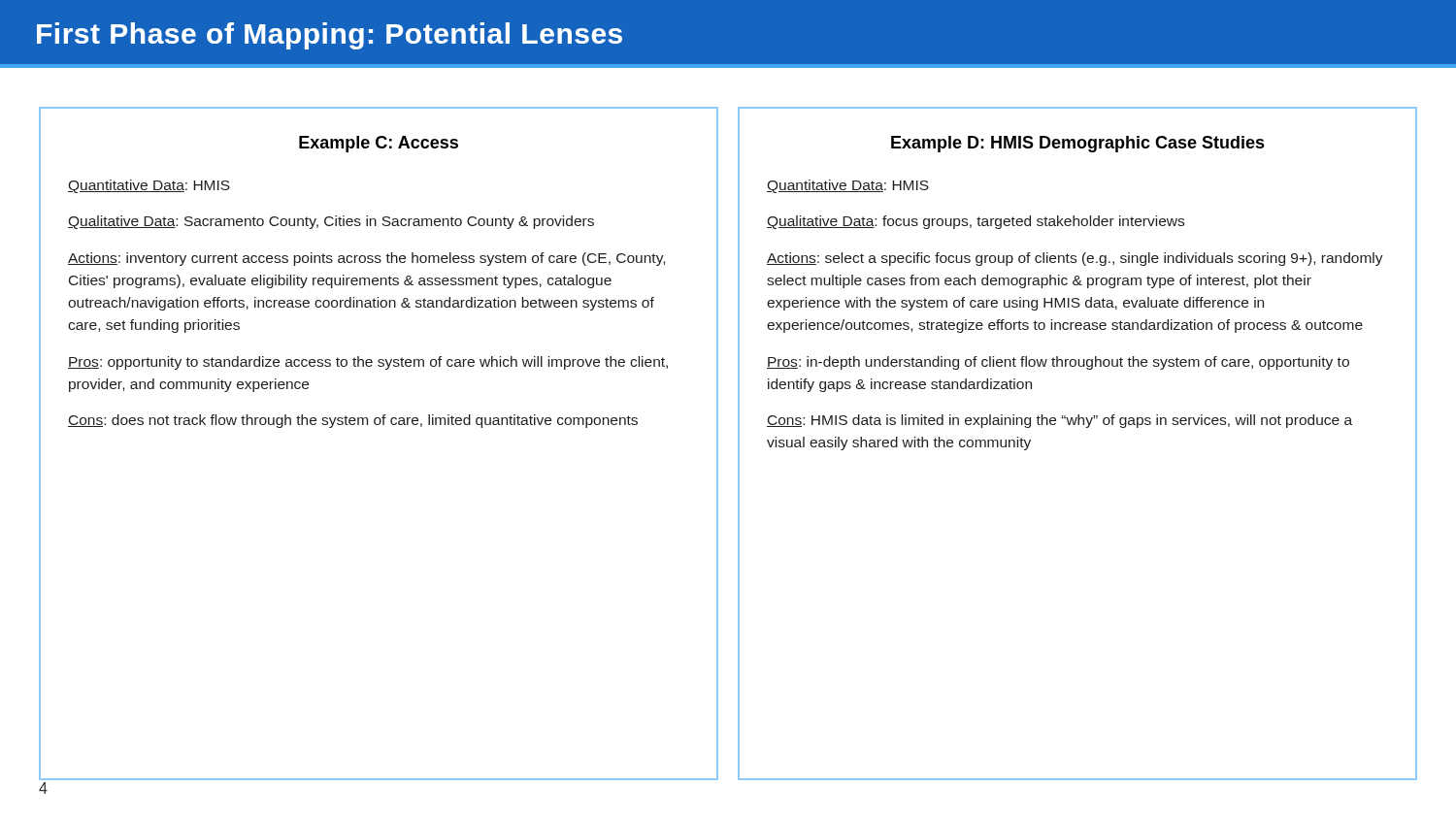Point to the region starting "Cons: does not track flow through the"

pos(353,420)
